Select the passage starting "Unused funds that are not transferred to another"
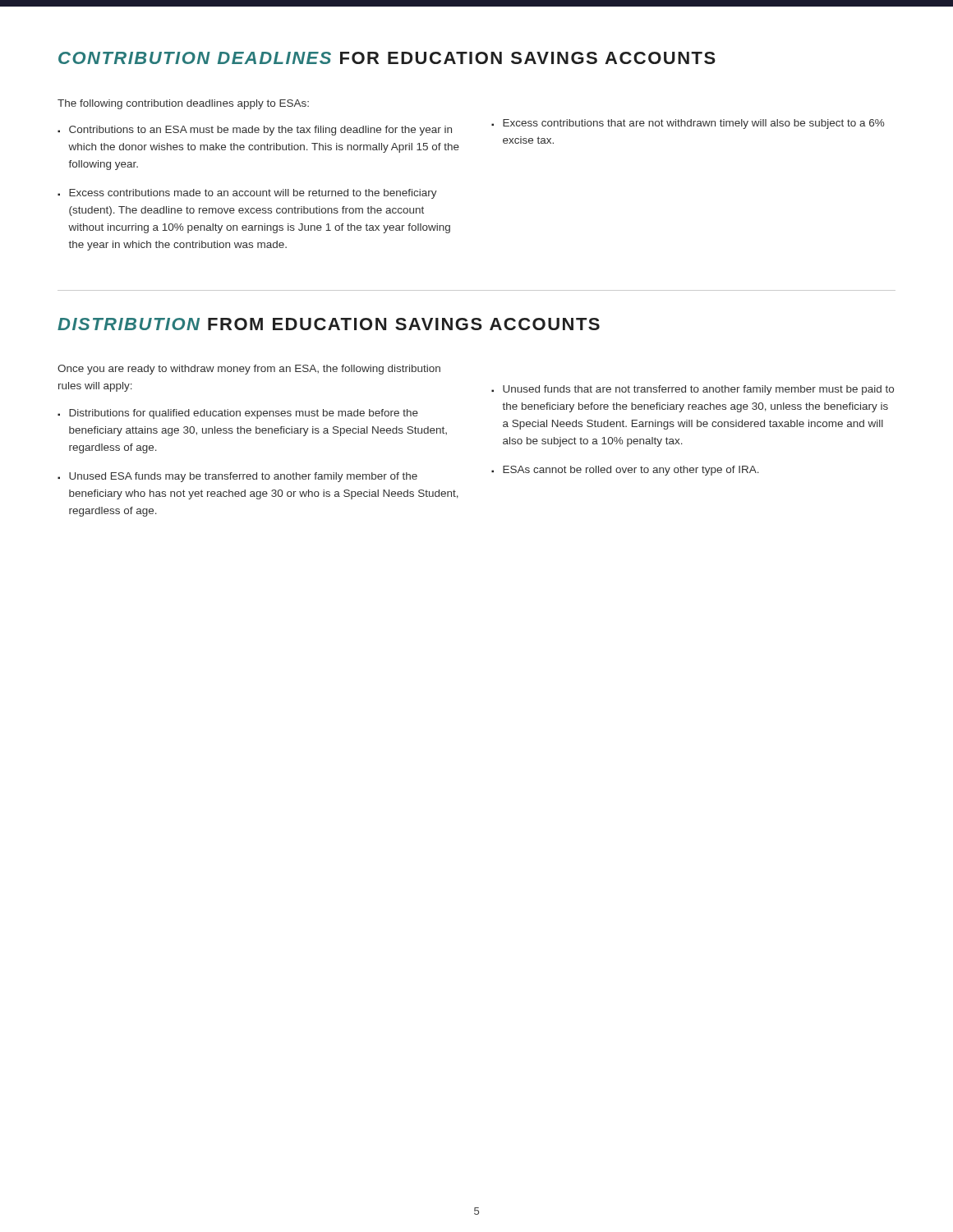The image size is (953, 1232). pos(698,415)
